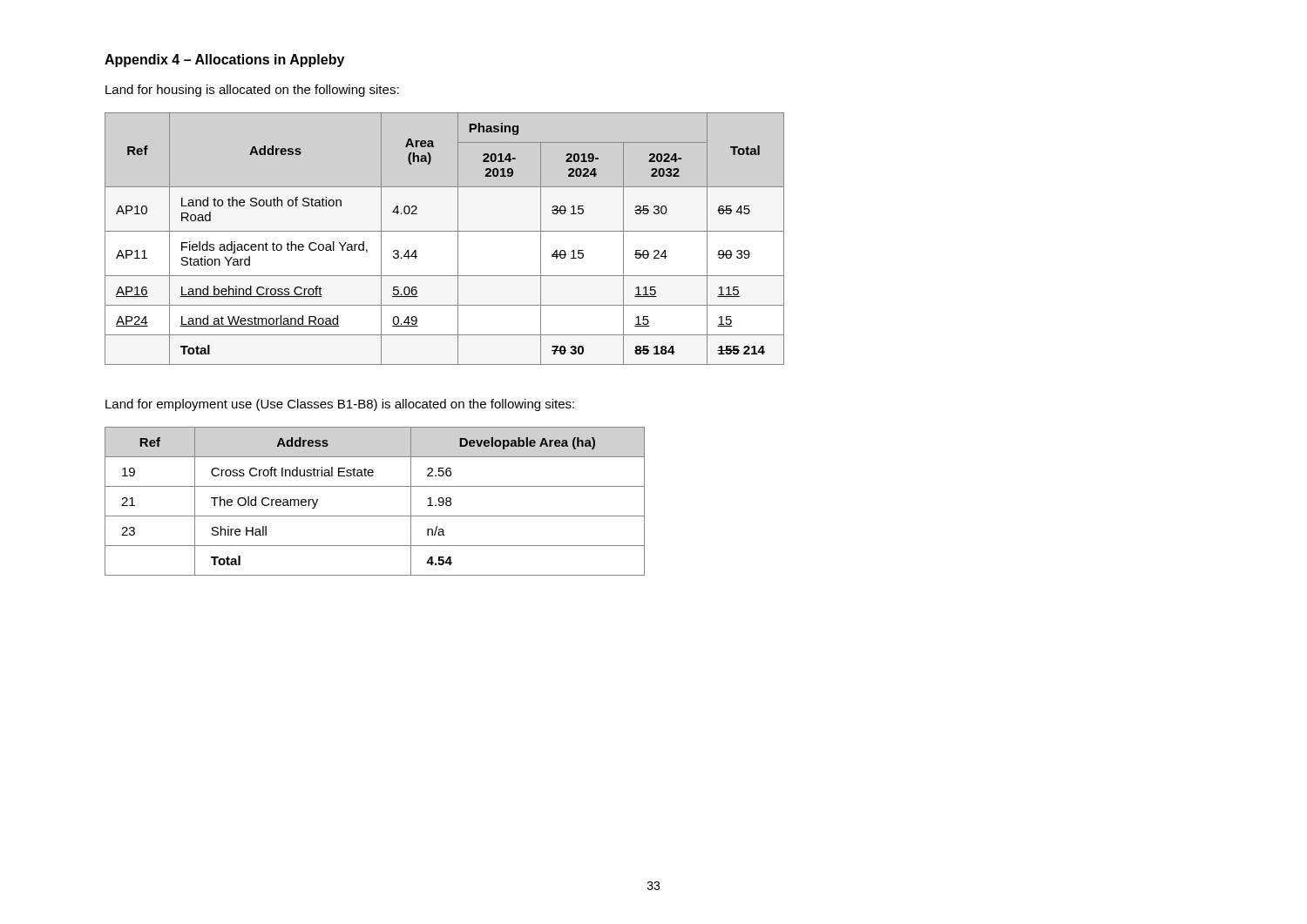Locate the text starting "Land for employment use (Use Classes B1-B8) is"

point(340,404)
